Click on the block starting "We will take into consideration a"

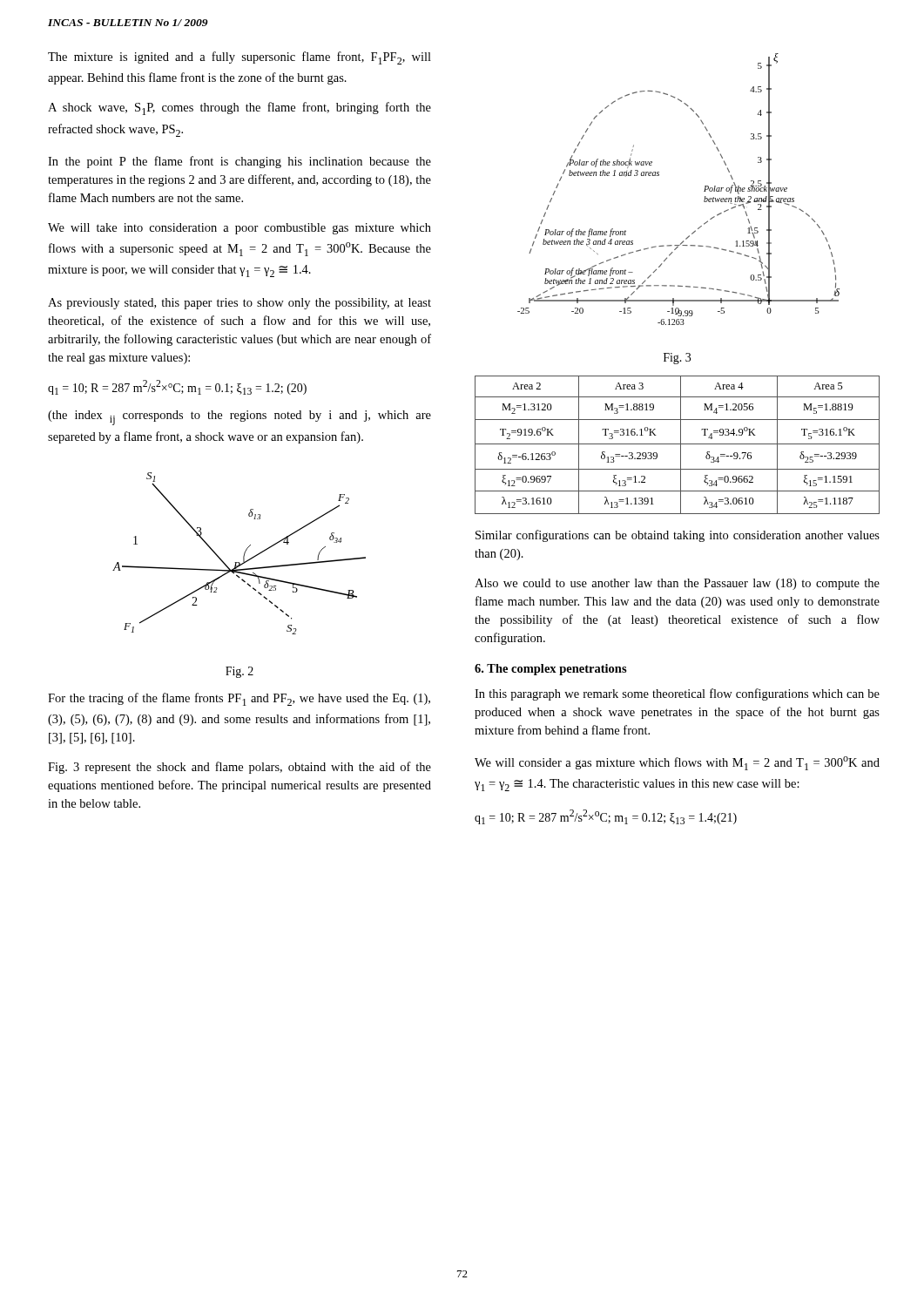(x=239, y=251)
